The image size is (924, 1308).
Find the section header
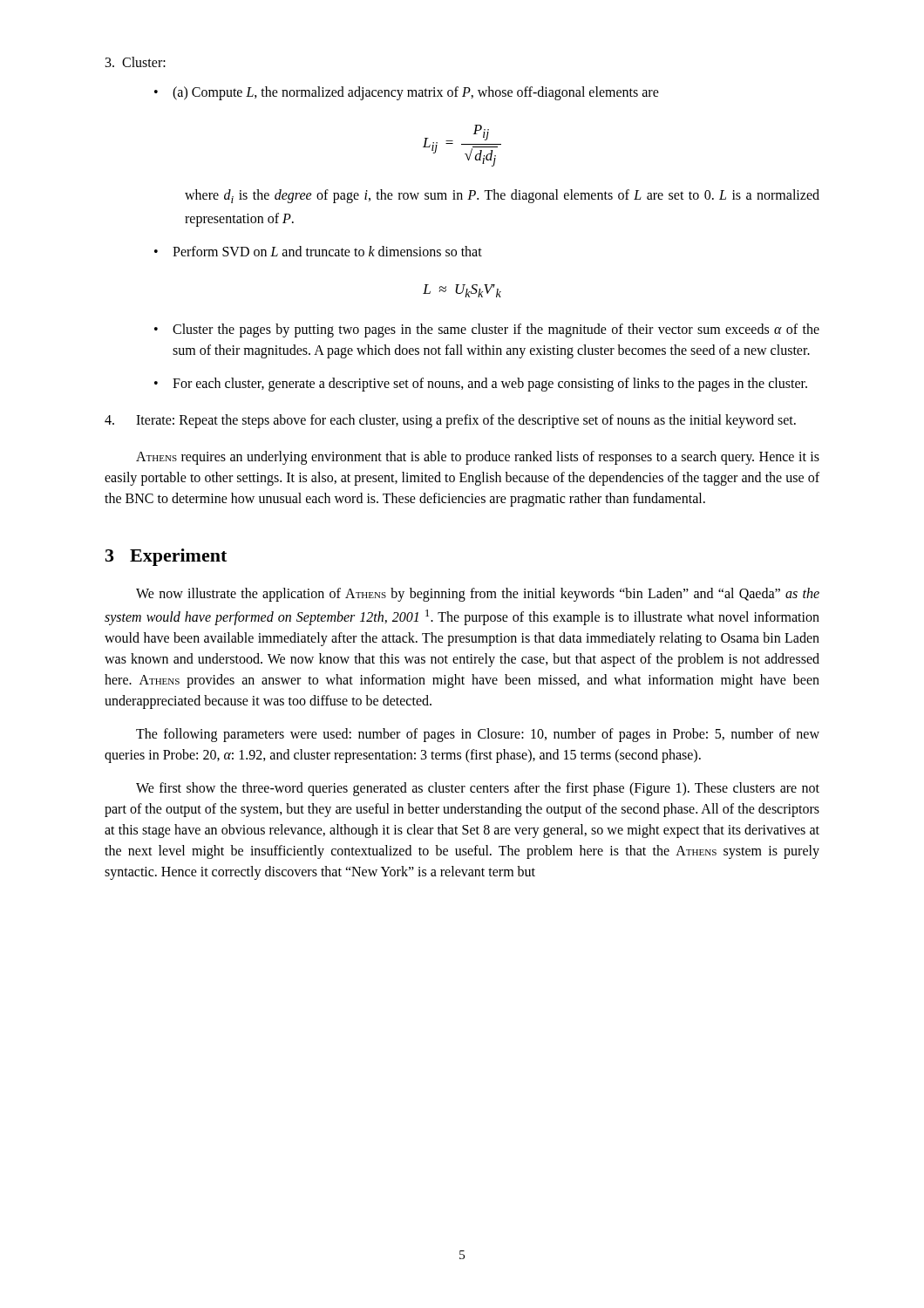point(166,555)
